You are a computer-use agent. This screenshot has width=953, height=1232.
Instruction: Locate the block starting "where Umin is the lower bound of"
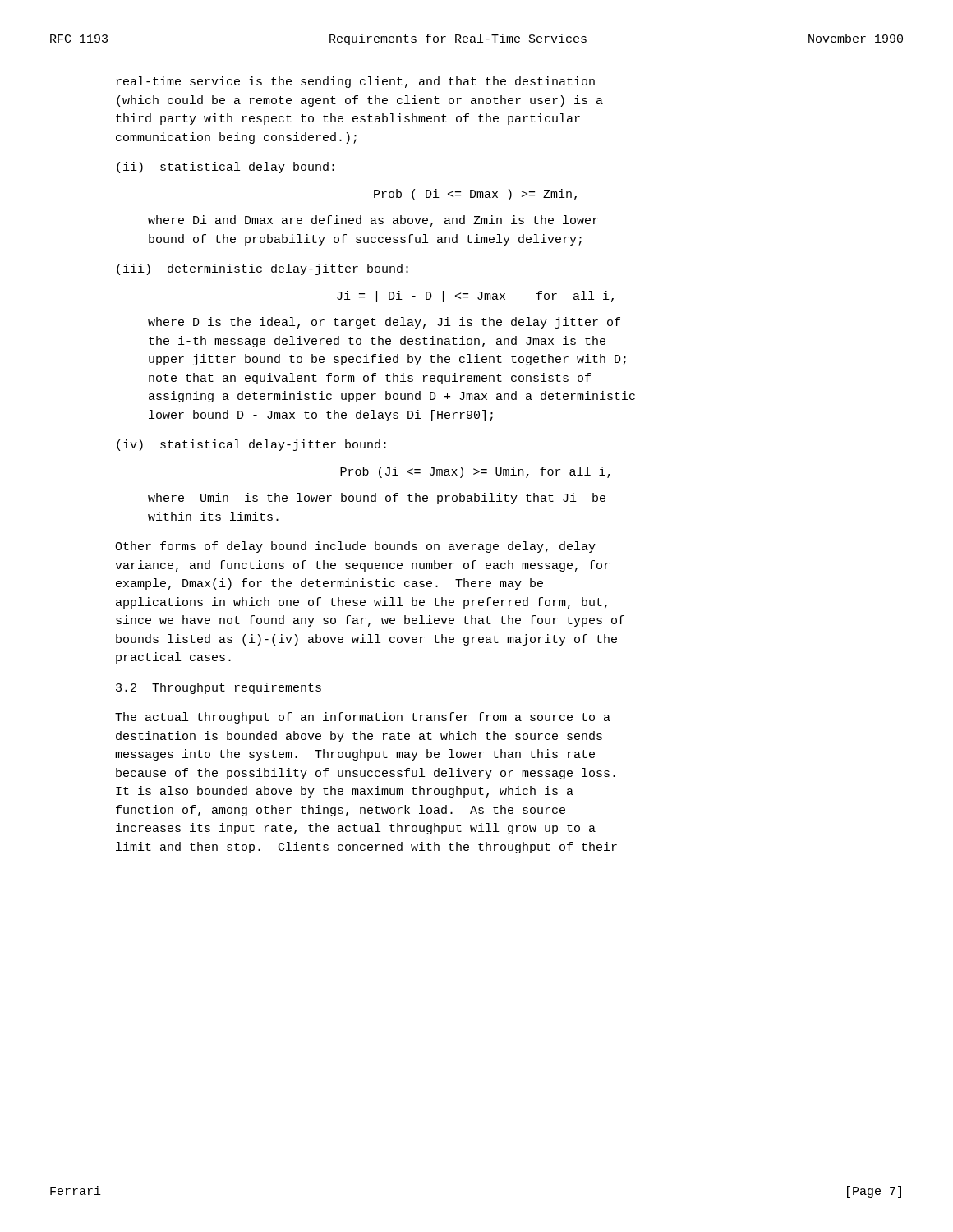[377, 508]
